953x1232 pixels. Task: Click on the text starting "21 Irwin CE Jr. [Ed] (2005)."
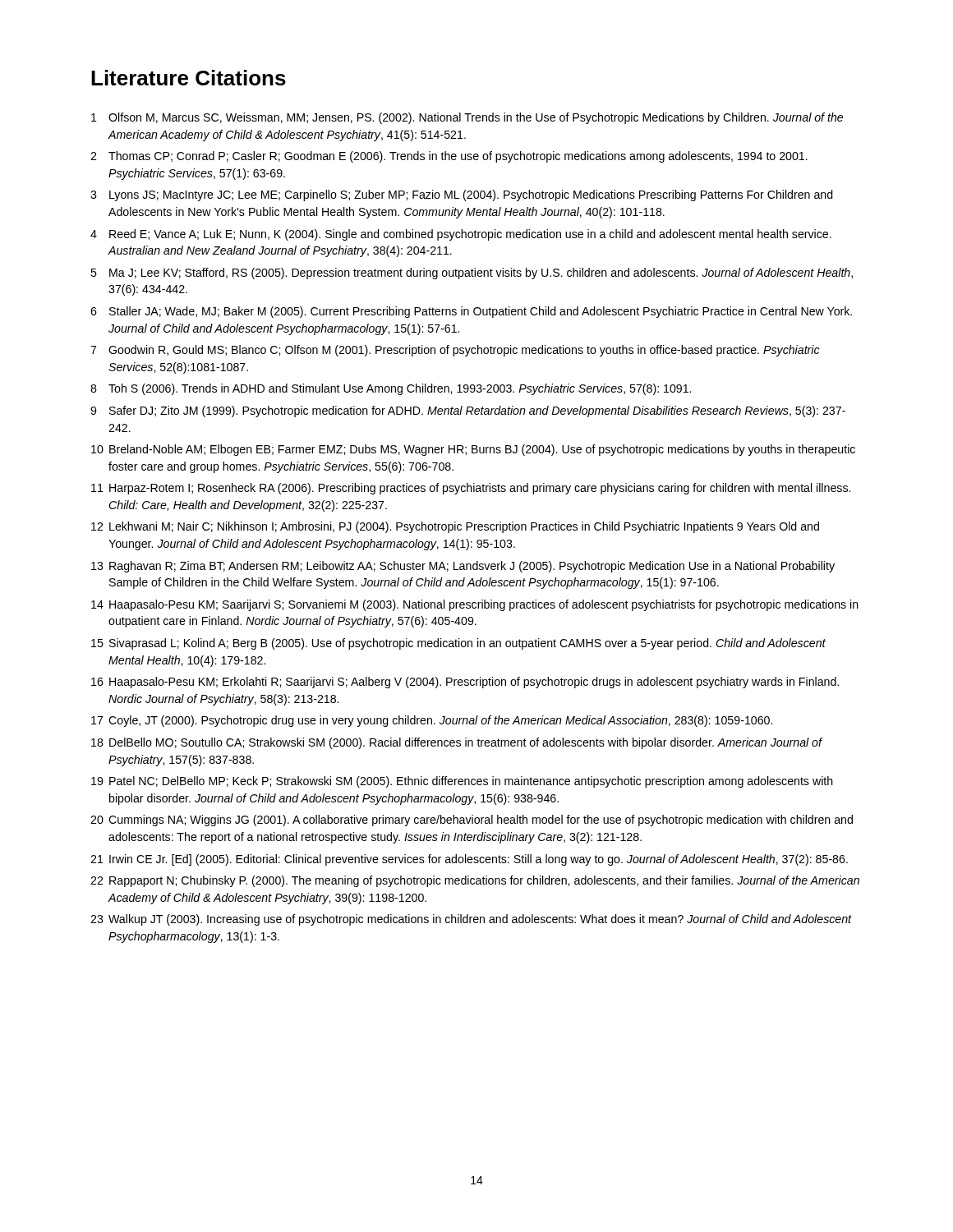tap(476, 859)
